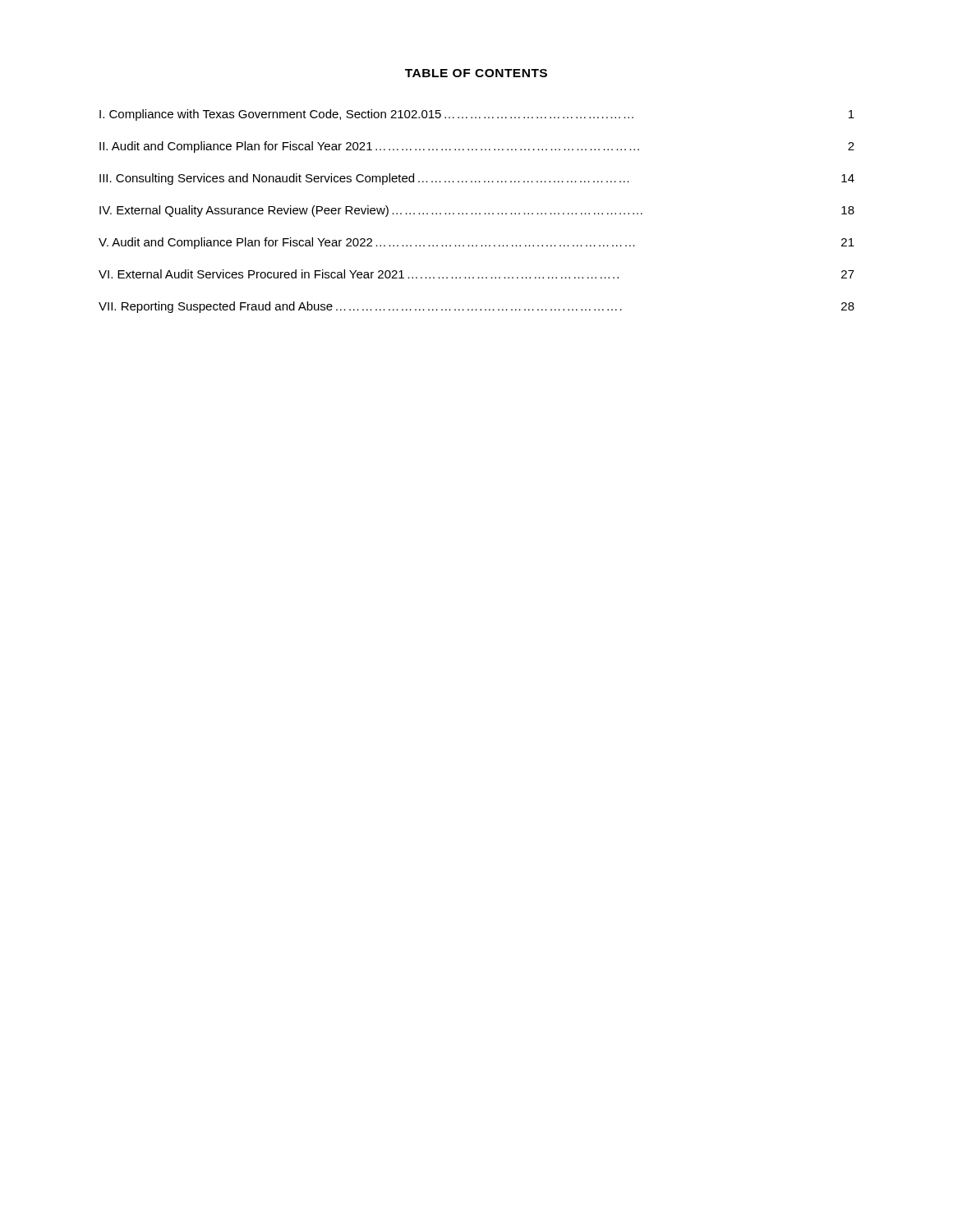Where is the passage that starts "II. Audit and Compliance Plan for Fiscal"?
Viewport: 953px width, 1232px height.
click(476, 146)
